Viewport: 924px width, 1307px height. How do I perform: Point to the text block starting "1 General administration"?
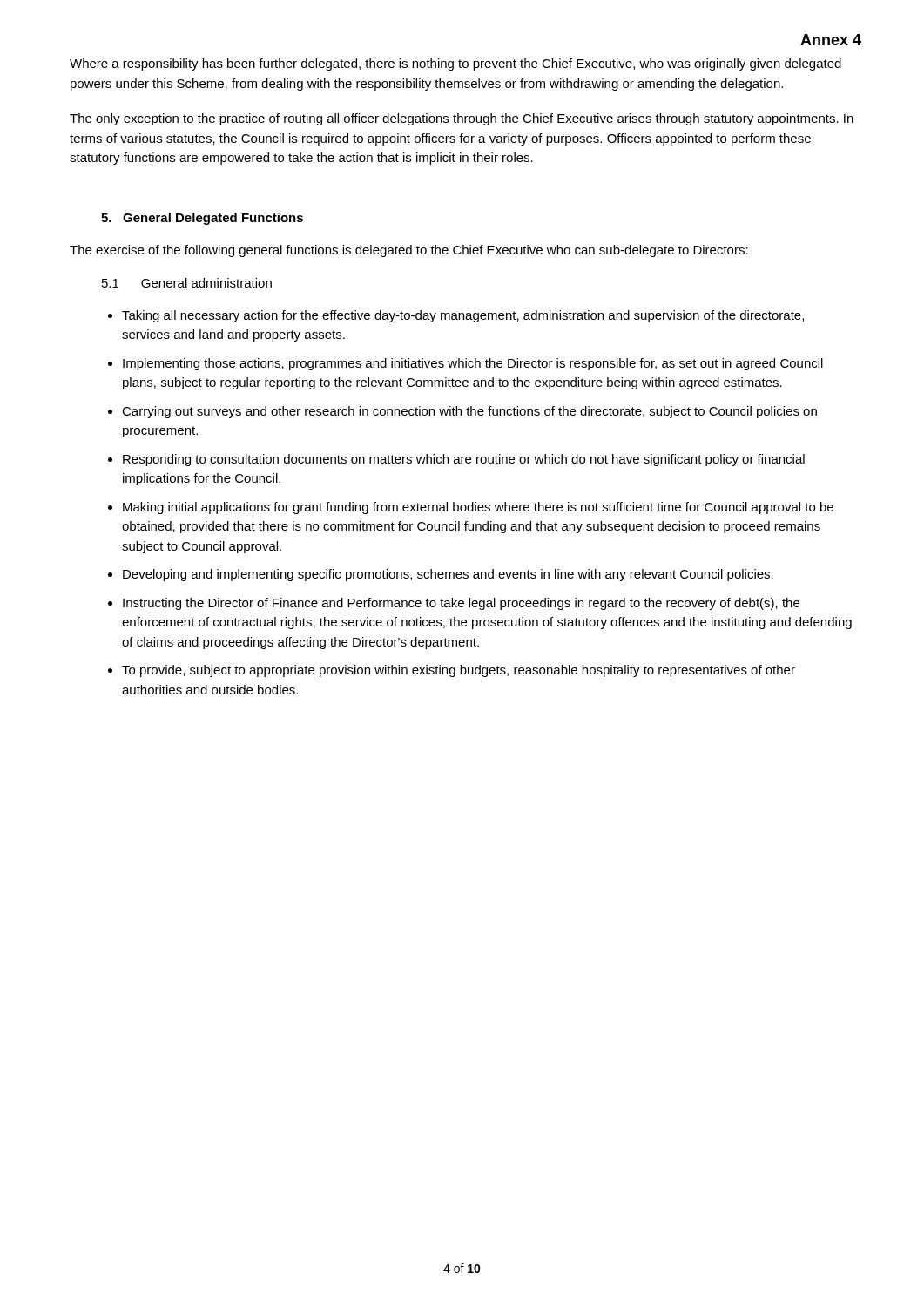pos(187,283)
